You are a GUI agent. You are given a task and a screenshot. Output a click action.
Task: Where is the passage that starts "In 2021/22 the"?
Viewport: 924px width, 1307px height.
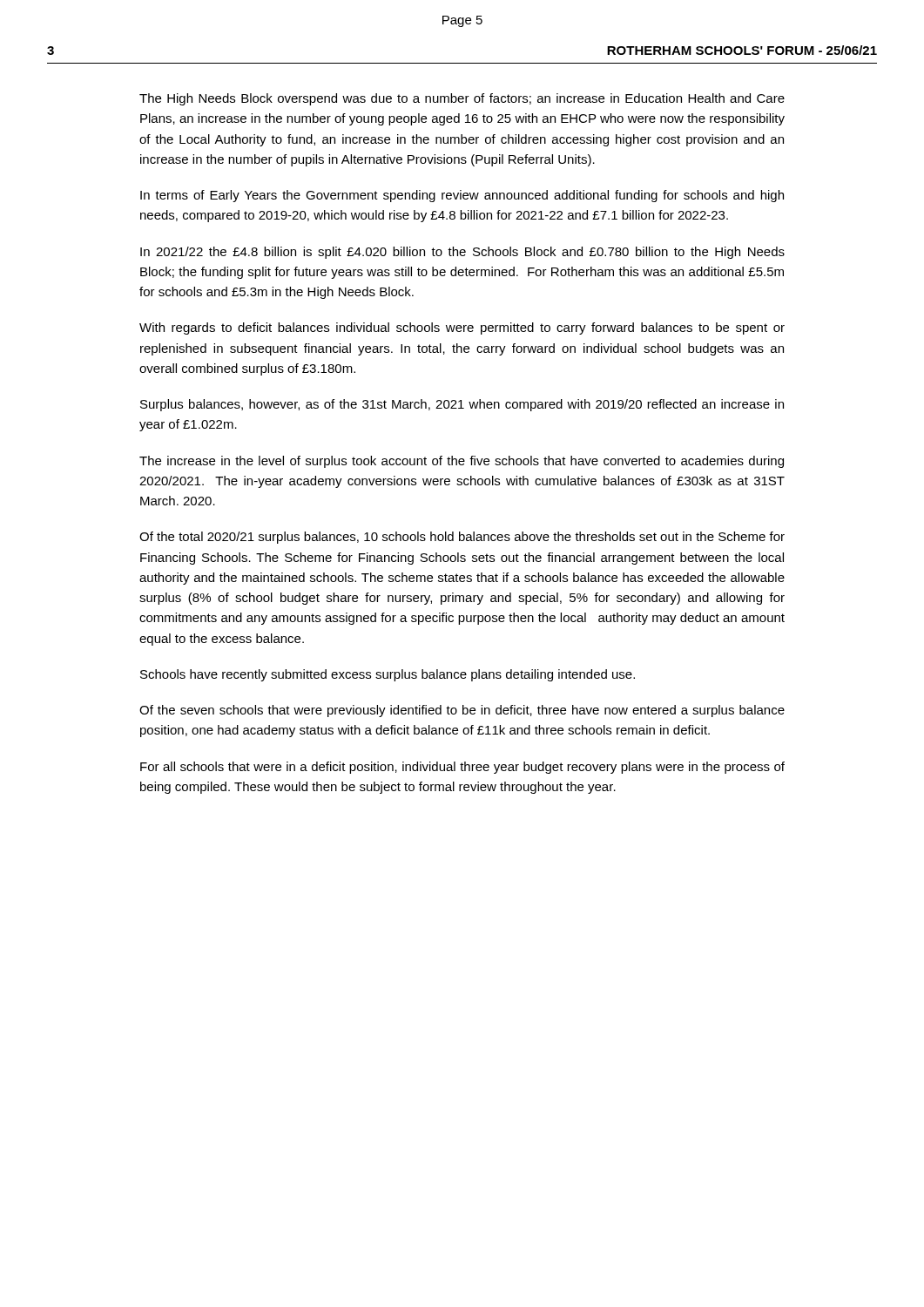pos(462,271)
